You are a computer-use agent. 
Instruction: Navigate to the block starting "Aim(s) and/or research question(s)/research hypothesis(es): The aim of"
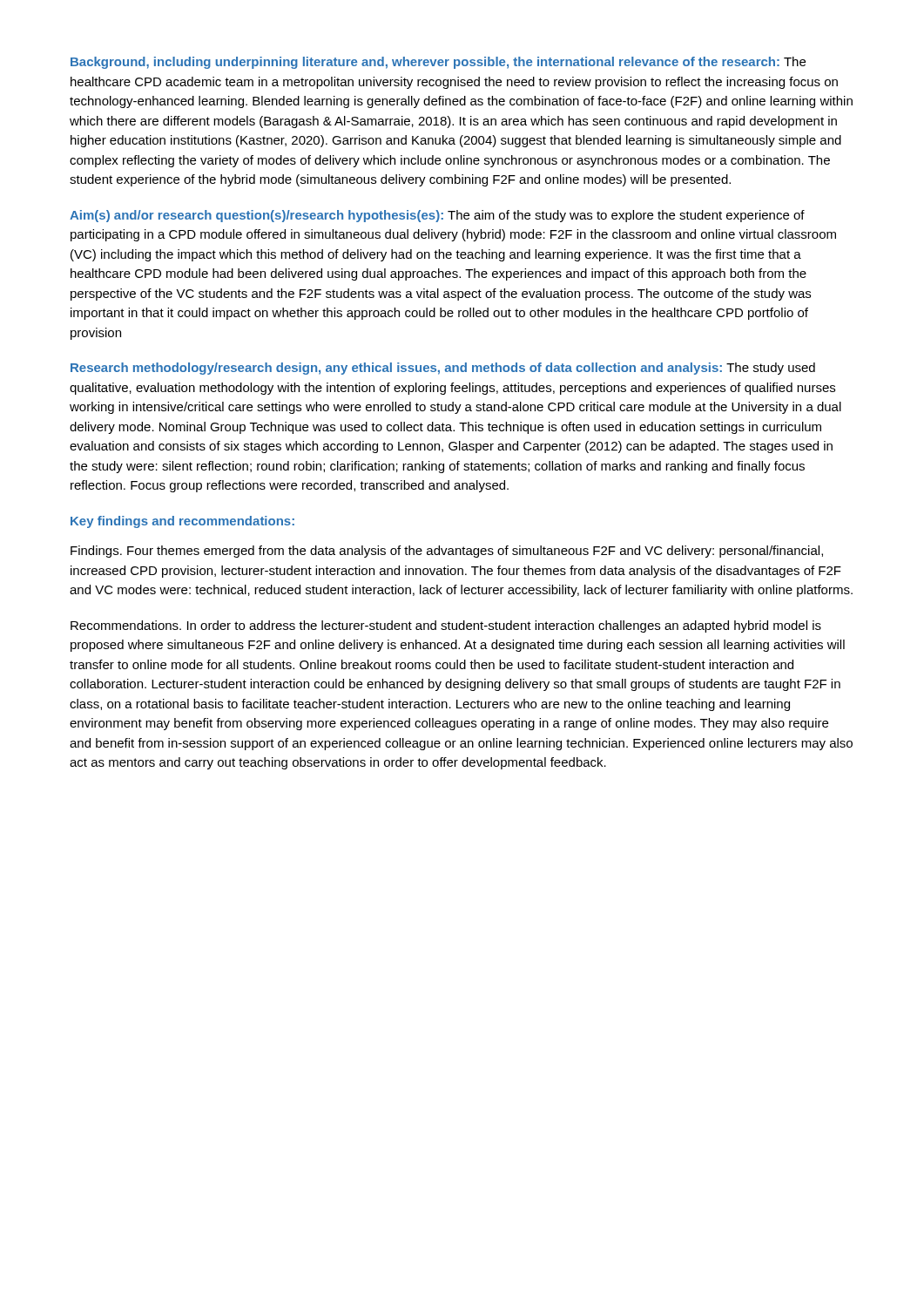click(x=453, y=273)
